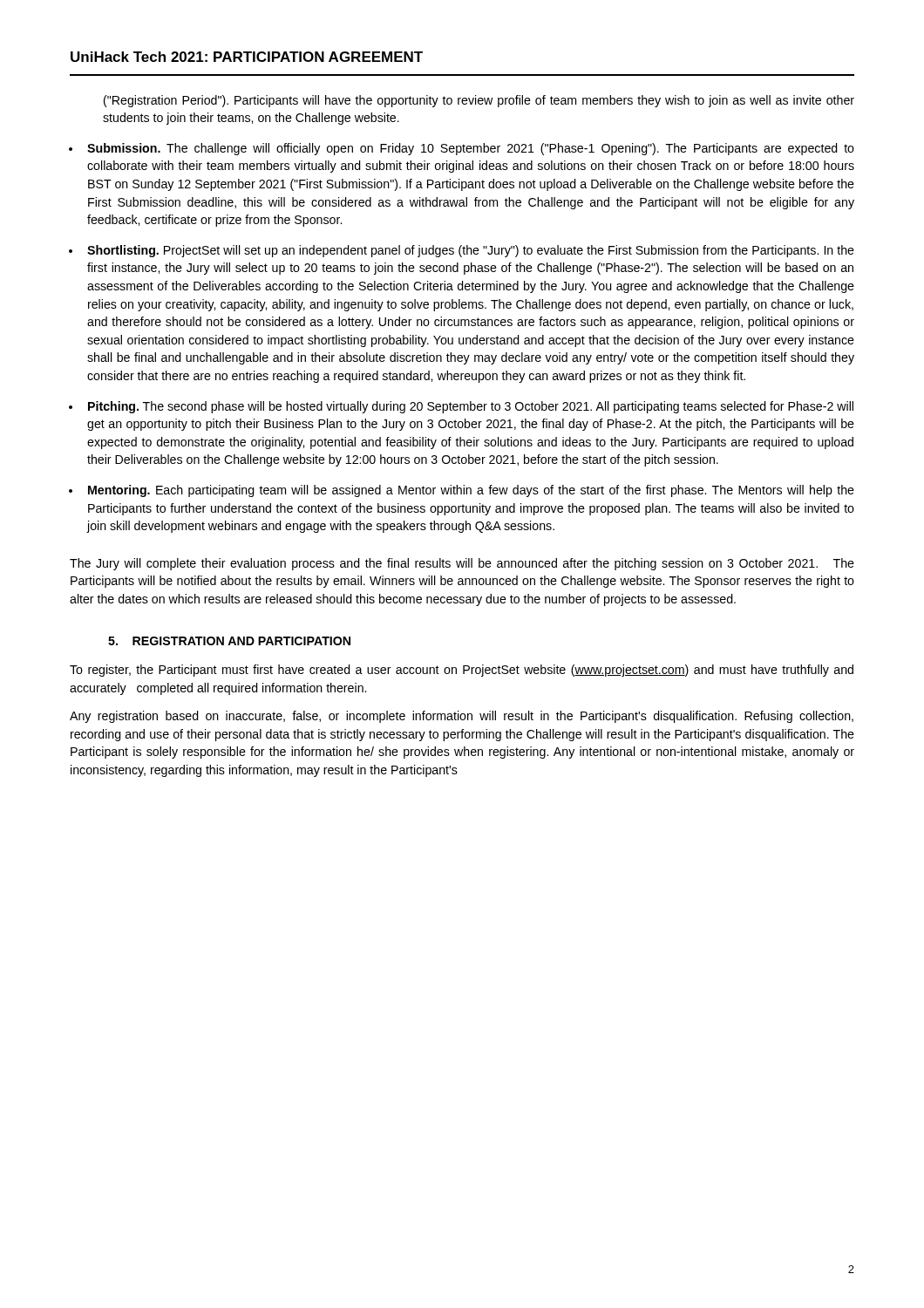Navigate to the element starting "Any registration based on"

coord(462,743)
